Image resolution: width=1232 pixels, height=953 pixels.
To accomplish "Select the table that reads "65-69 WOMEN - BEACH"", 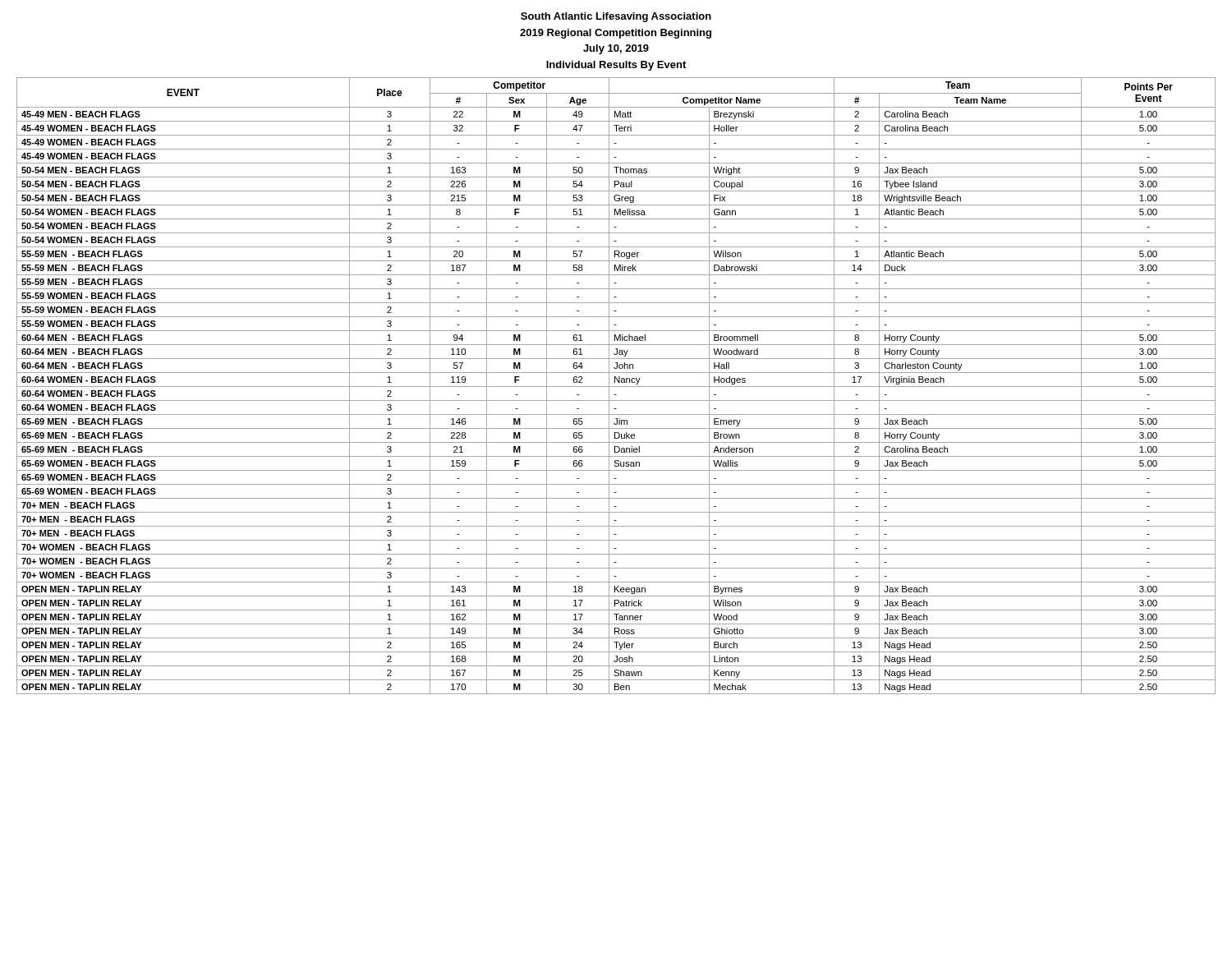I will [616, 386].
